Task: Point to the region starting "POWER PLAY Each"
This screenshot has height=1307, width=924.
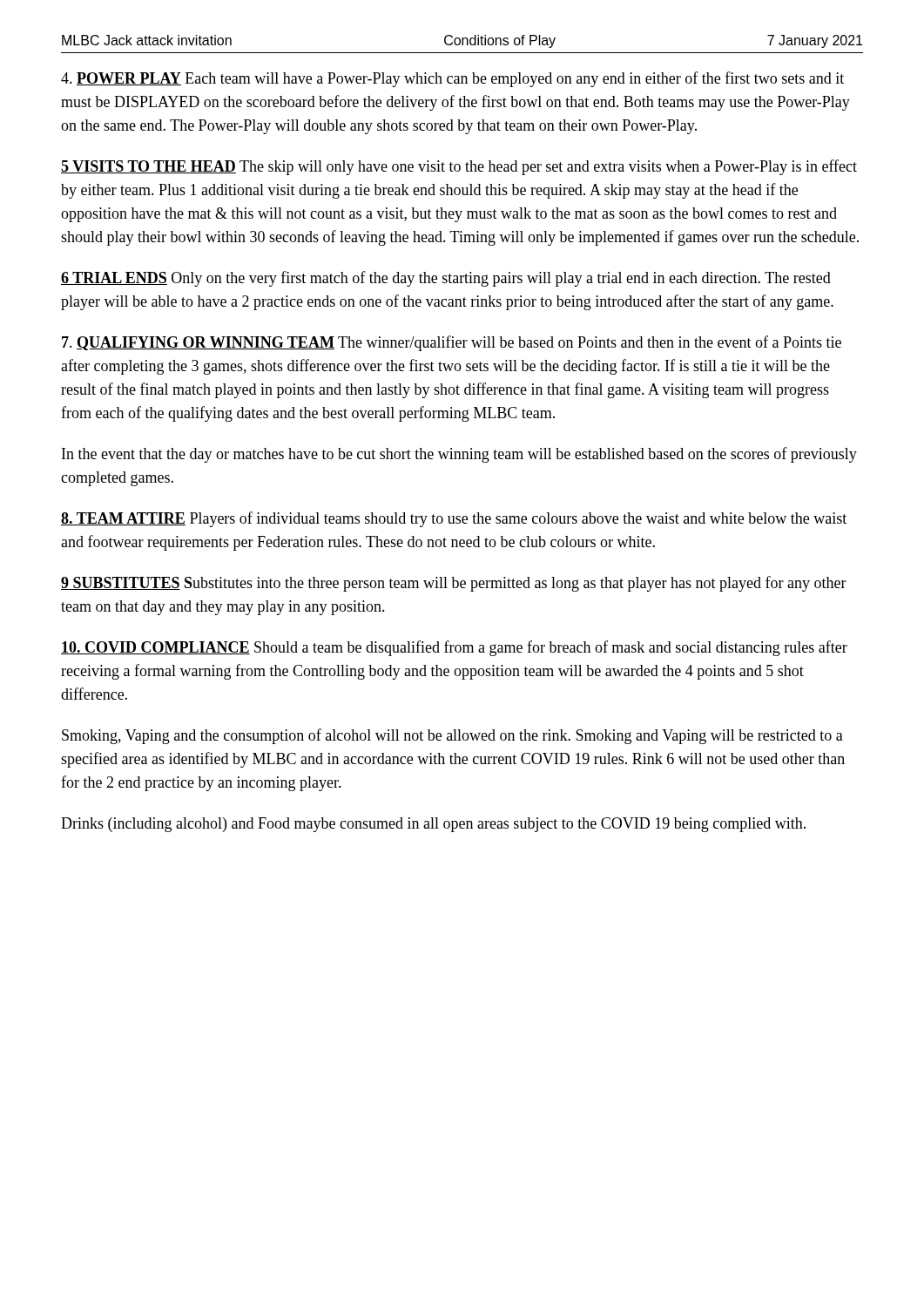Action: pyautogui.click(x=462, y=102)
